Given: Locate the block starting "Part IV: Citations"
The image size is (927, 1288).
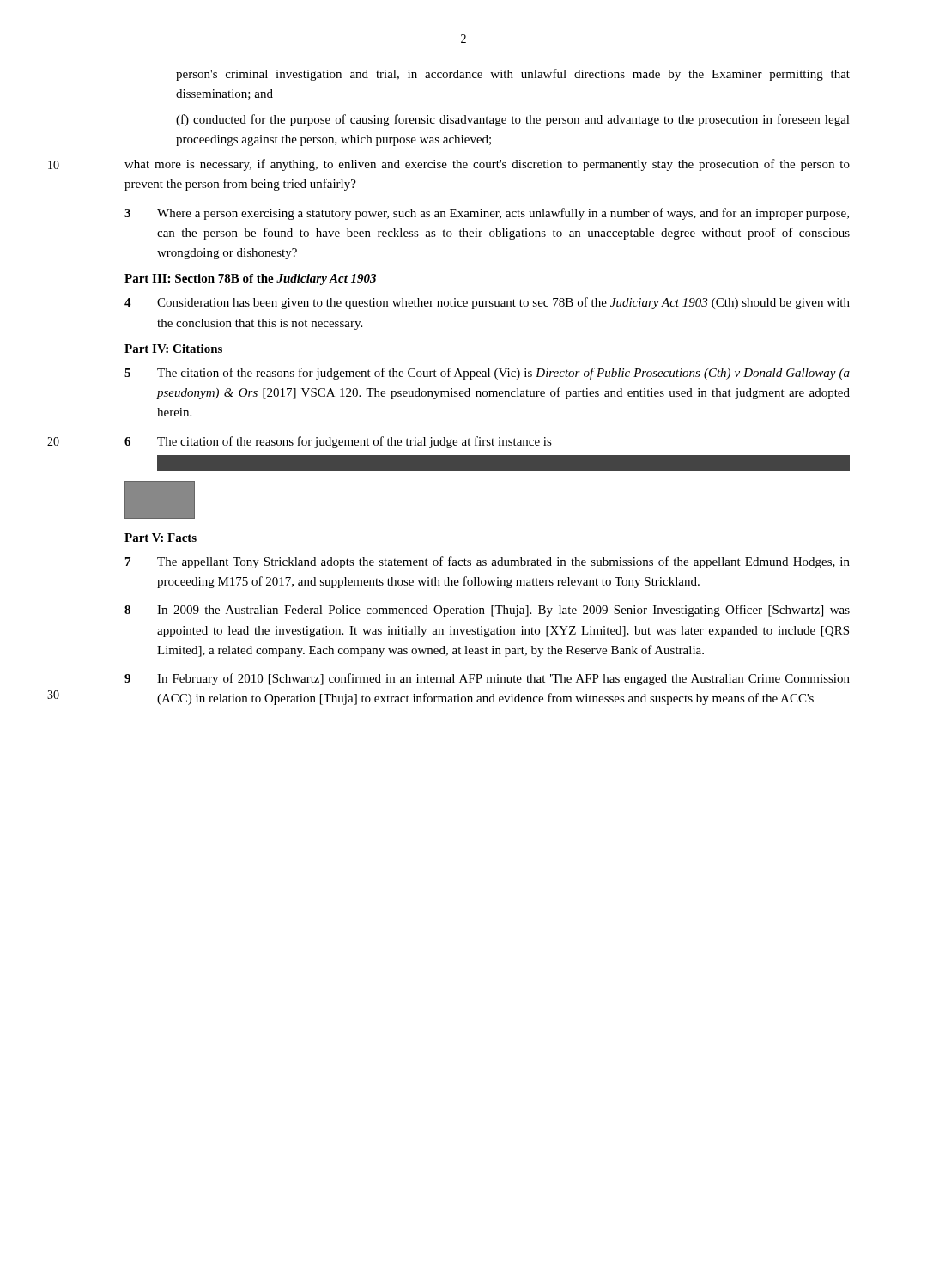Looking at the screenshot, I should 174,348.
